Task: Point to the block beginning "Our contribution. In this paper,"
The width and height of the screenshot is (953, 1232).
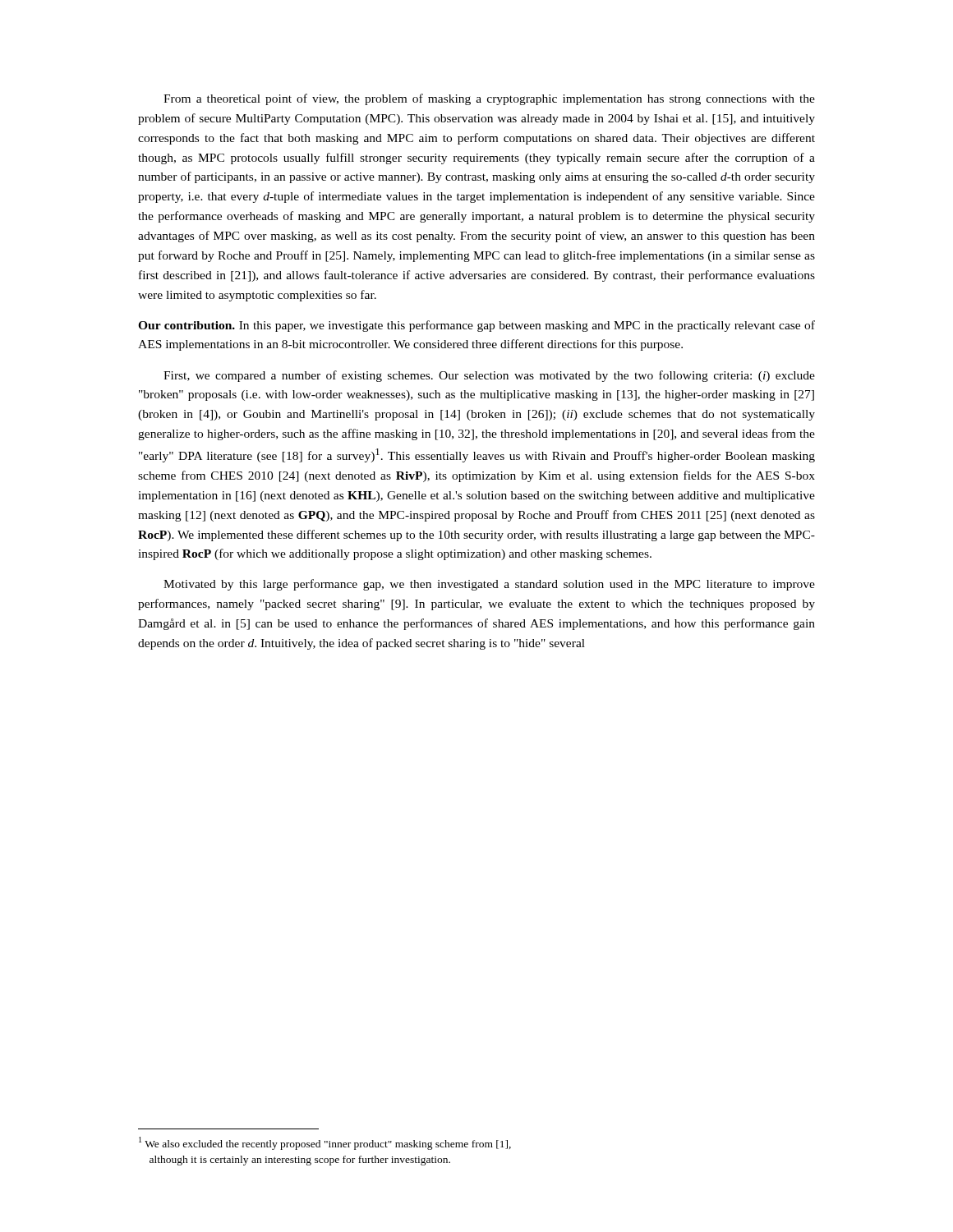Action: (476, 335)
